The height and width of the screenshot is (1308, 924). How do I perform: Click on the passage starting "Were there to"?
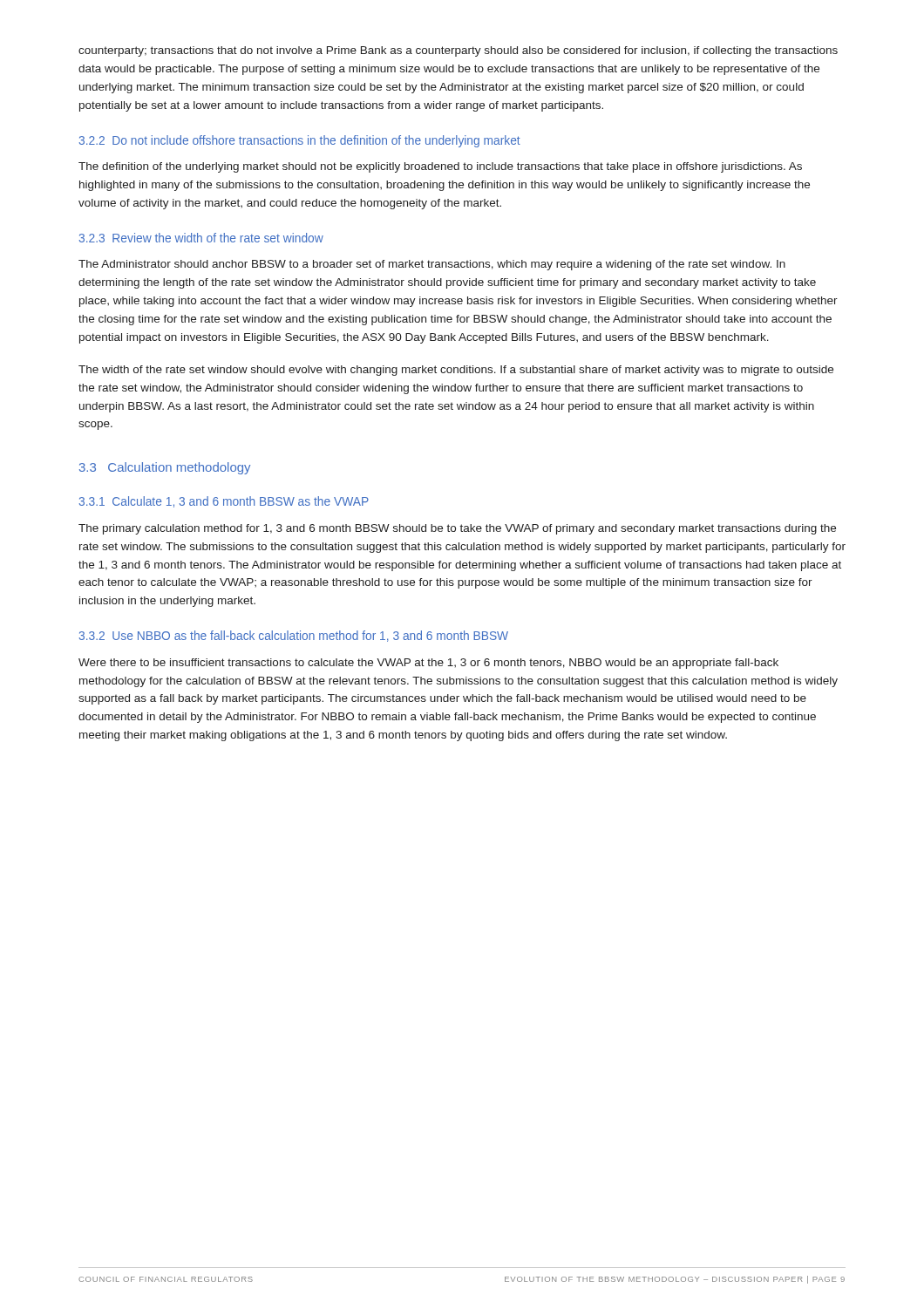(x=458, y=698)
